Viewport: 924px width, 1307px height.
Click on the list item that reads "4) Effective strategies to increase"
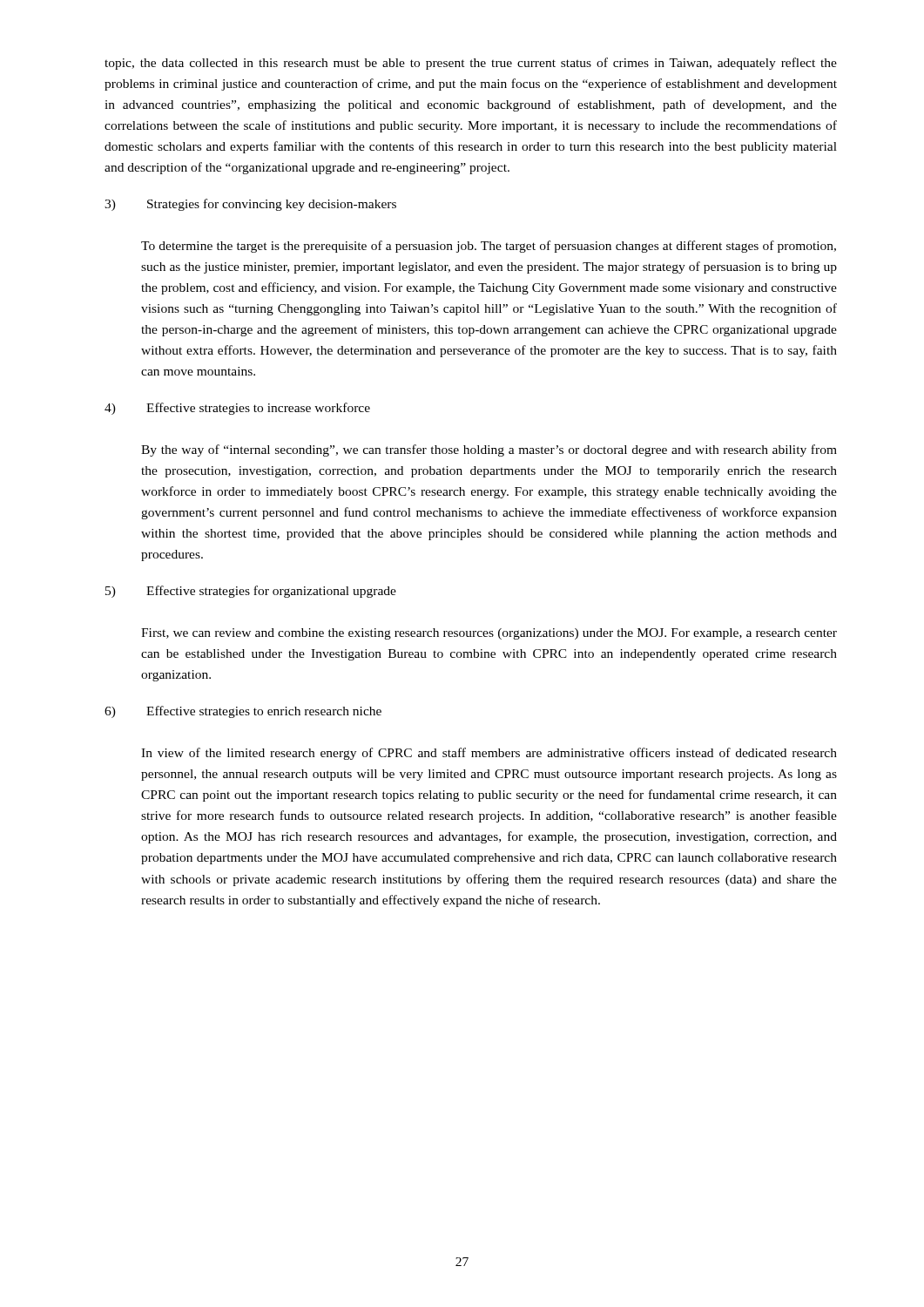click(x=237, y=409)
